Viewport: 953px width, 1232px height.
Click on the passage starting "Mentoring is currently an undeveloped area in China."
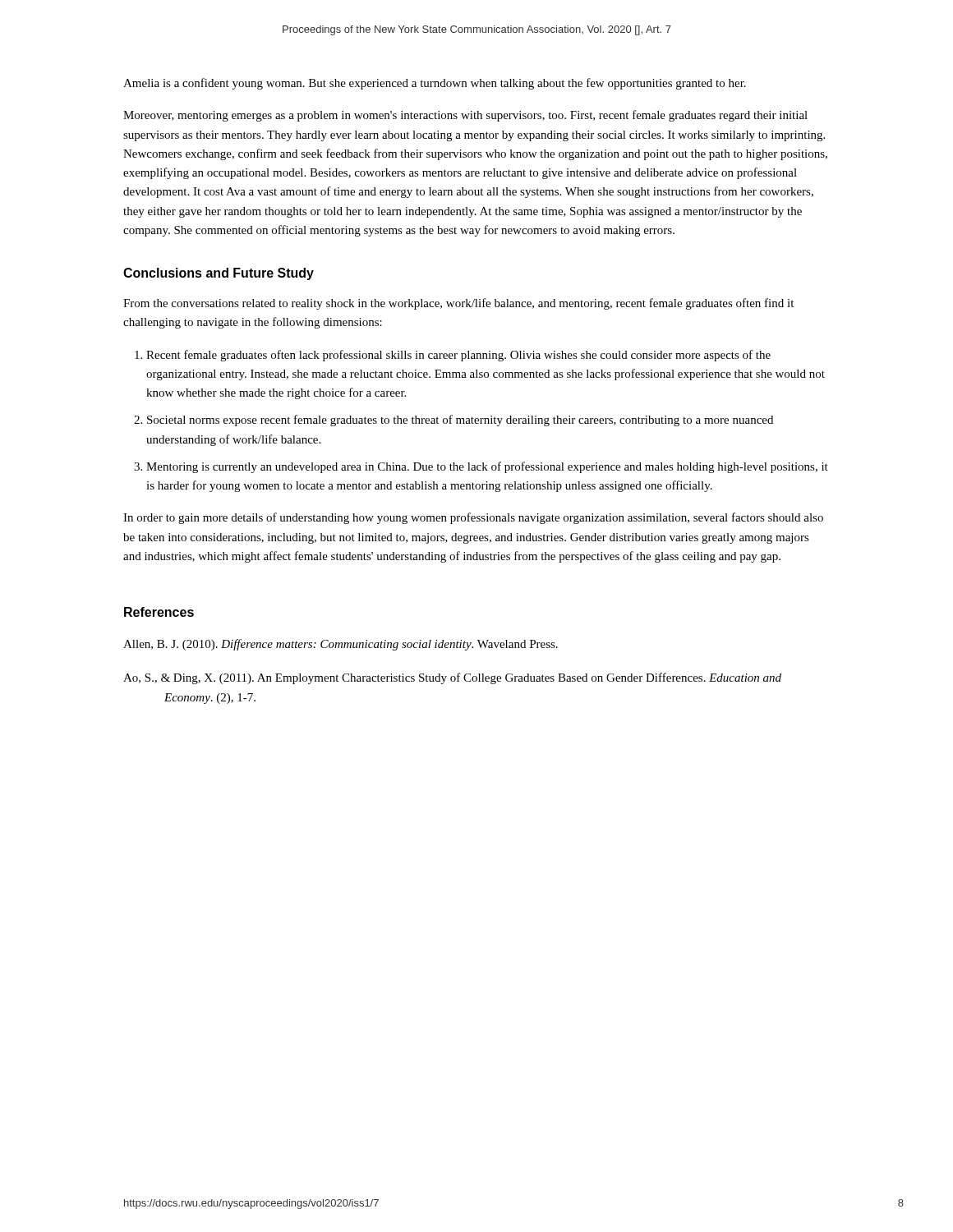point(487,476)
